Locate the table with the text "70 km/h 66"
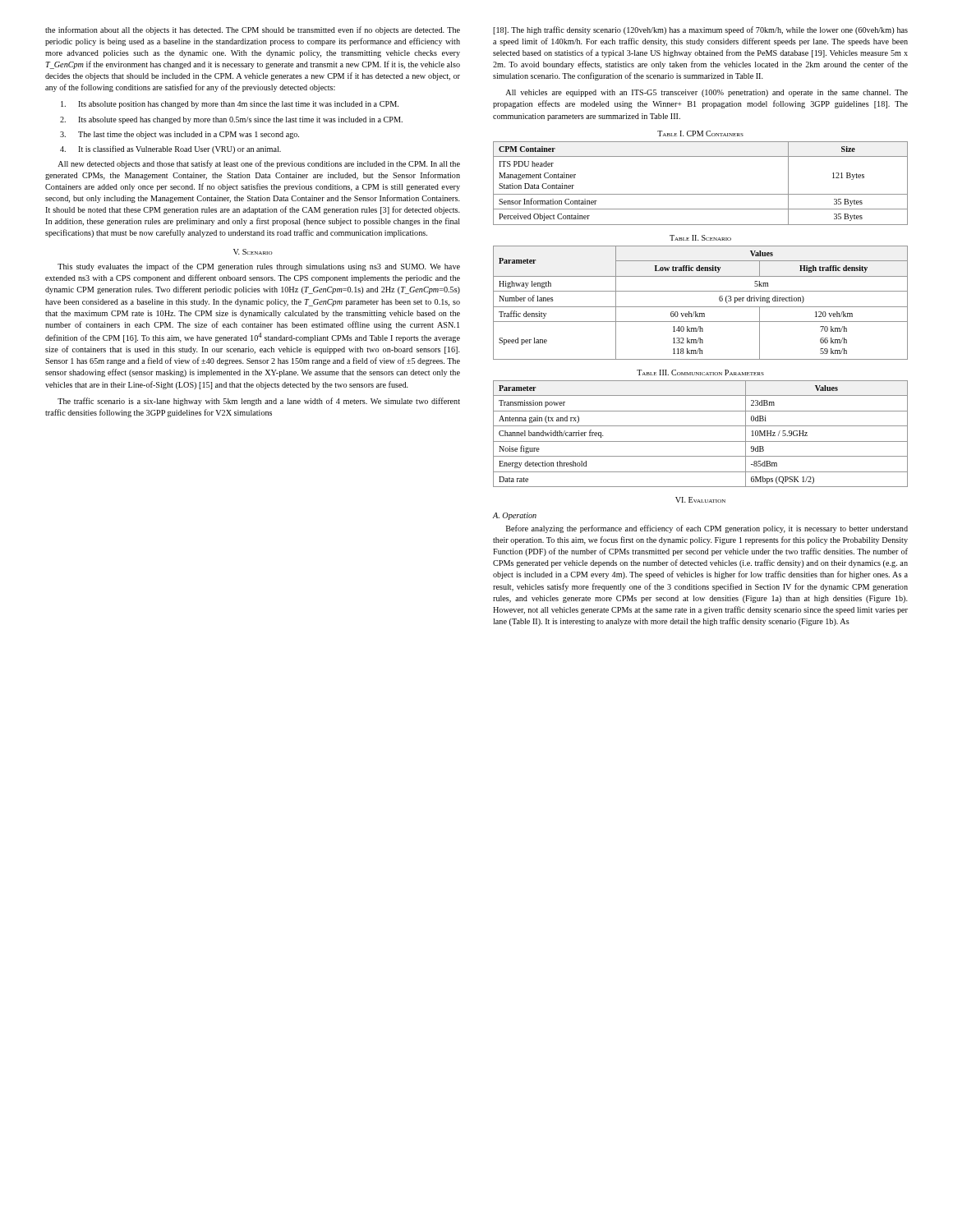 (700, 302)
